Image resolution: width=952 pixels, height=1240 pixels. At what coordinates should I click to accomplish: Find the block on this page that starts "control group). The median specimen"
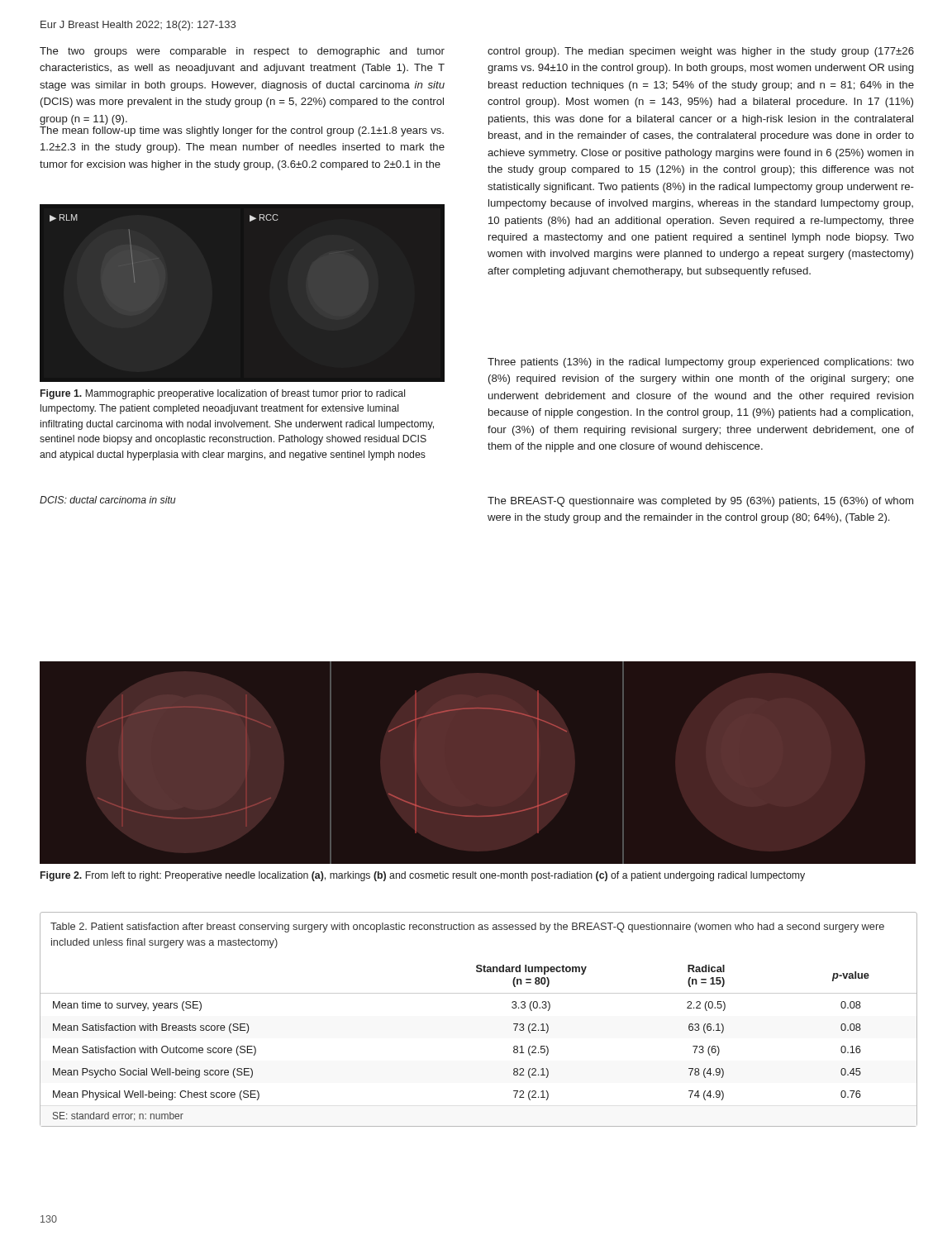[701, 161]
